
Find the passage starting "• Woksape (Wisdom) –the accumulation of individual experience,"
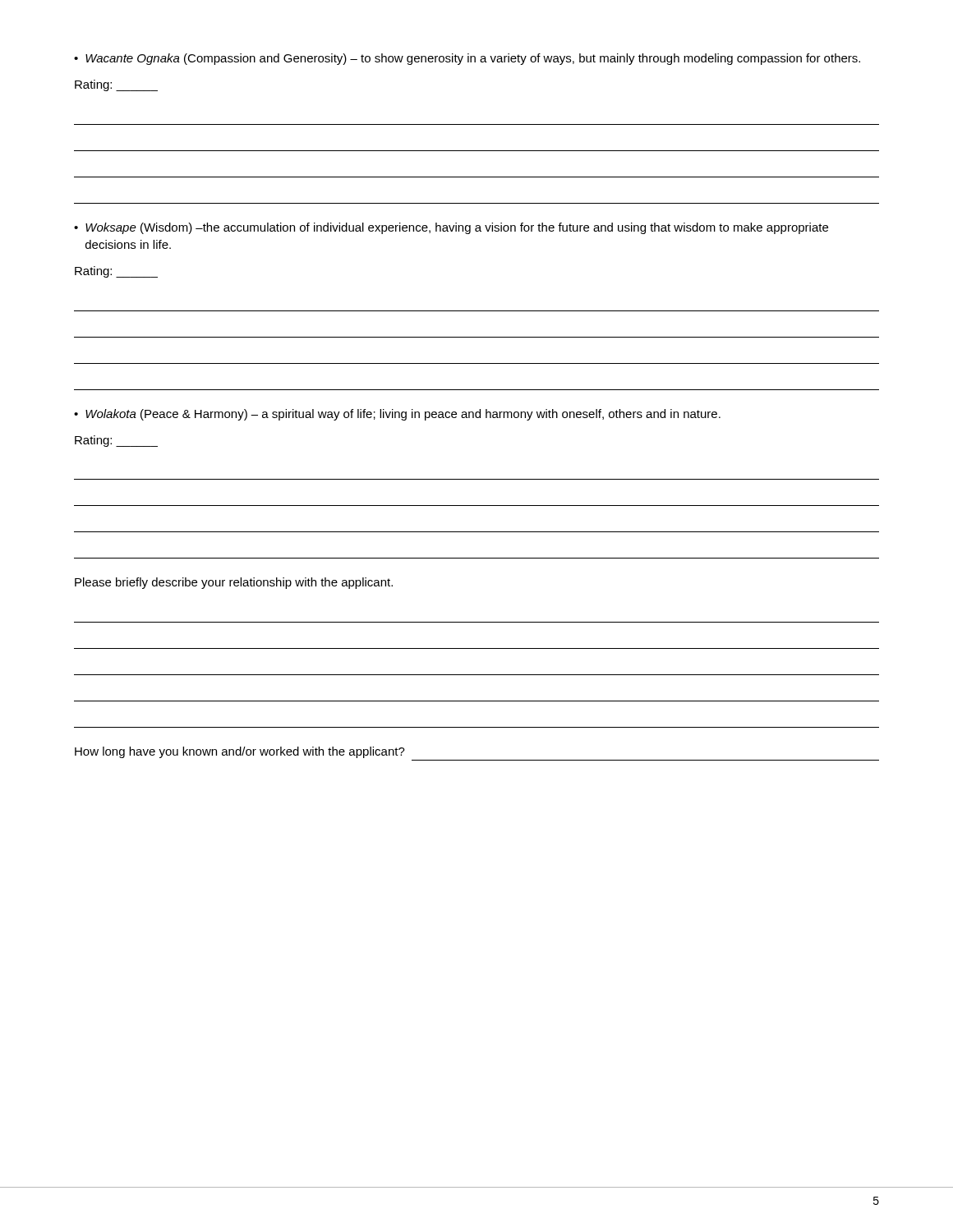476,236
